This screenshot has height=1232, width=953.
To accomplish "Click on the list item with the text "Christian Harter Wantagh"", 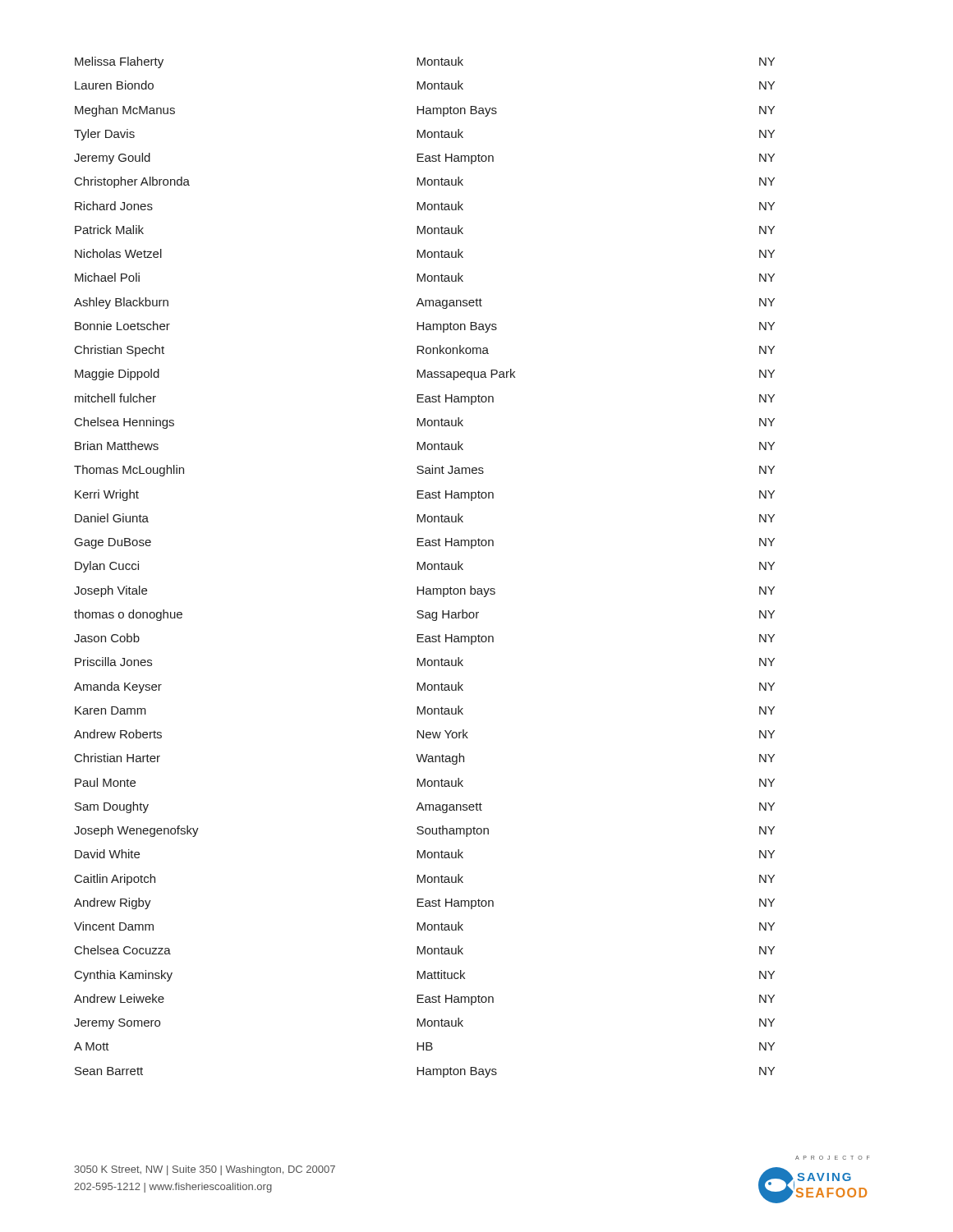I will [425, 759].
